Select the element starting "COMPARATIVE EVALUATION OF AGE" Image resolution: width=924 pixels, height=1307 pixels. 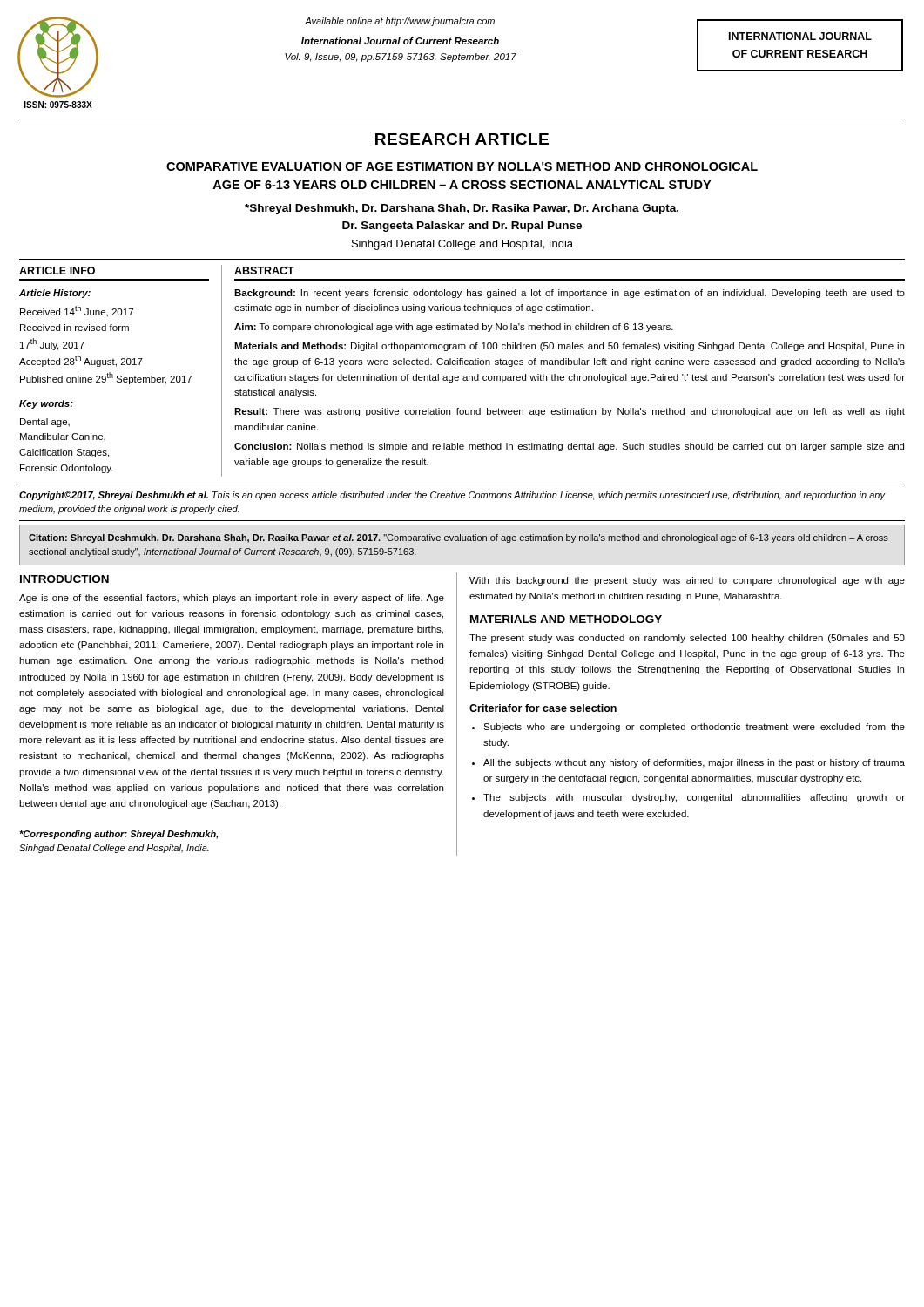coord(462,176)
